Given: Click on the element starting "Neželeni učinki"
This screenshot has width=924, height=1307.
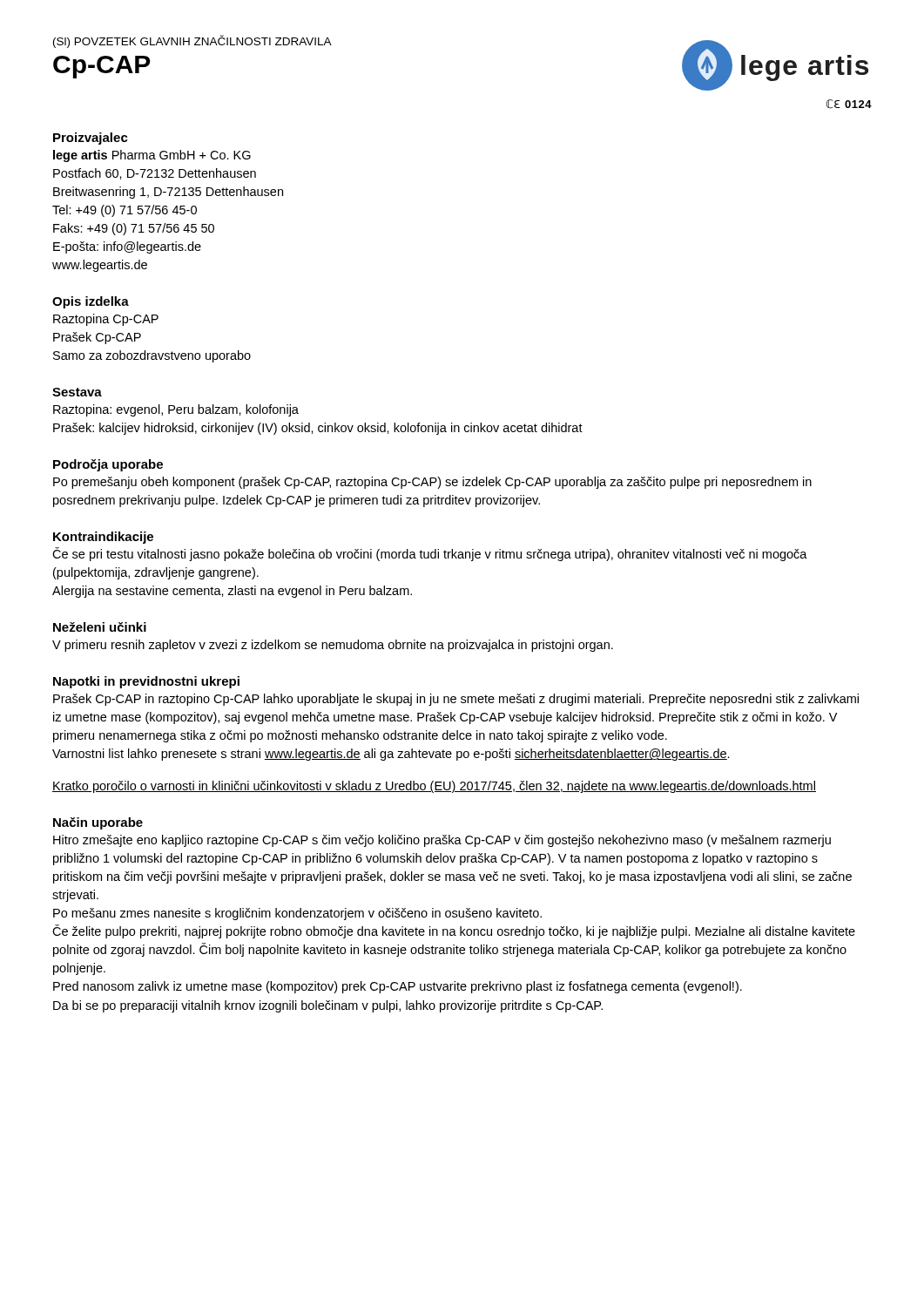Looking at the screenshot, I should pos(99,627).
